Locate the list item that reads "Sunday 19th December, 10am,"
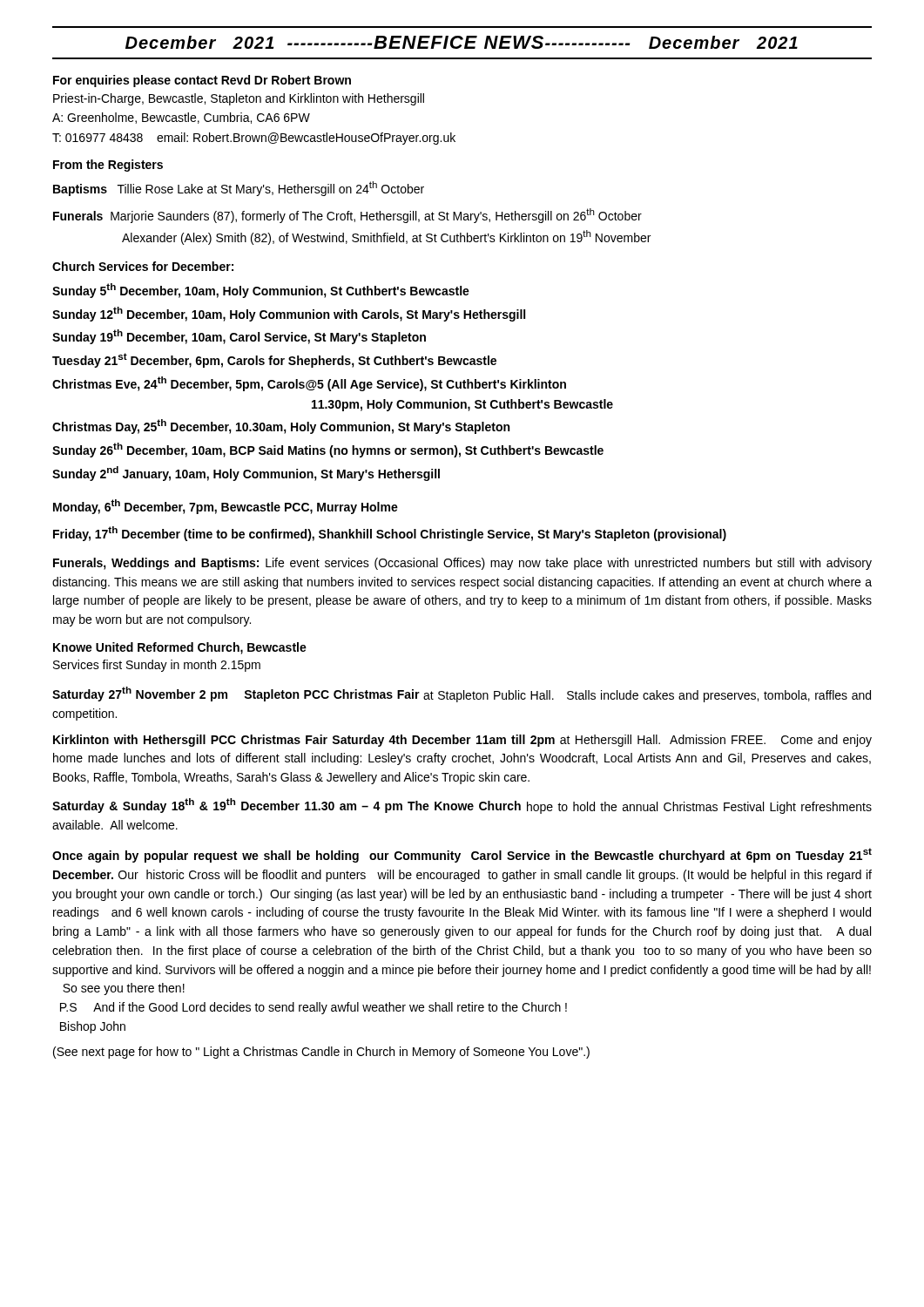This screenshot has width=924, height=1307. pyautogui.click(x=239, y=336)
